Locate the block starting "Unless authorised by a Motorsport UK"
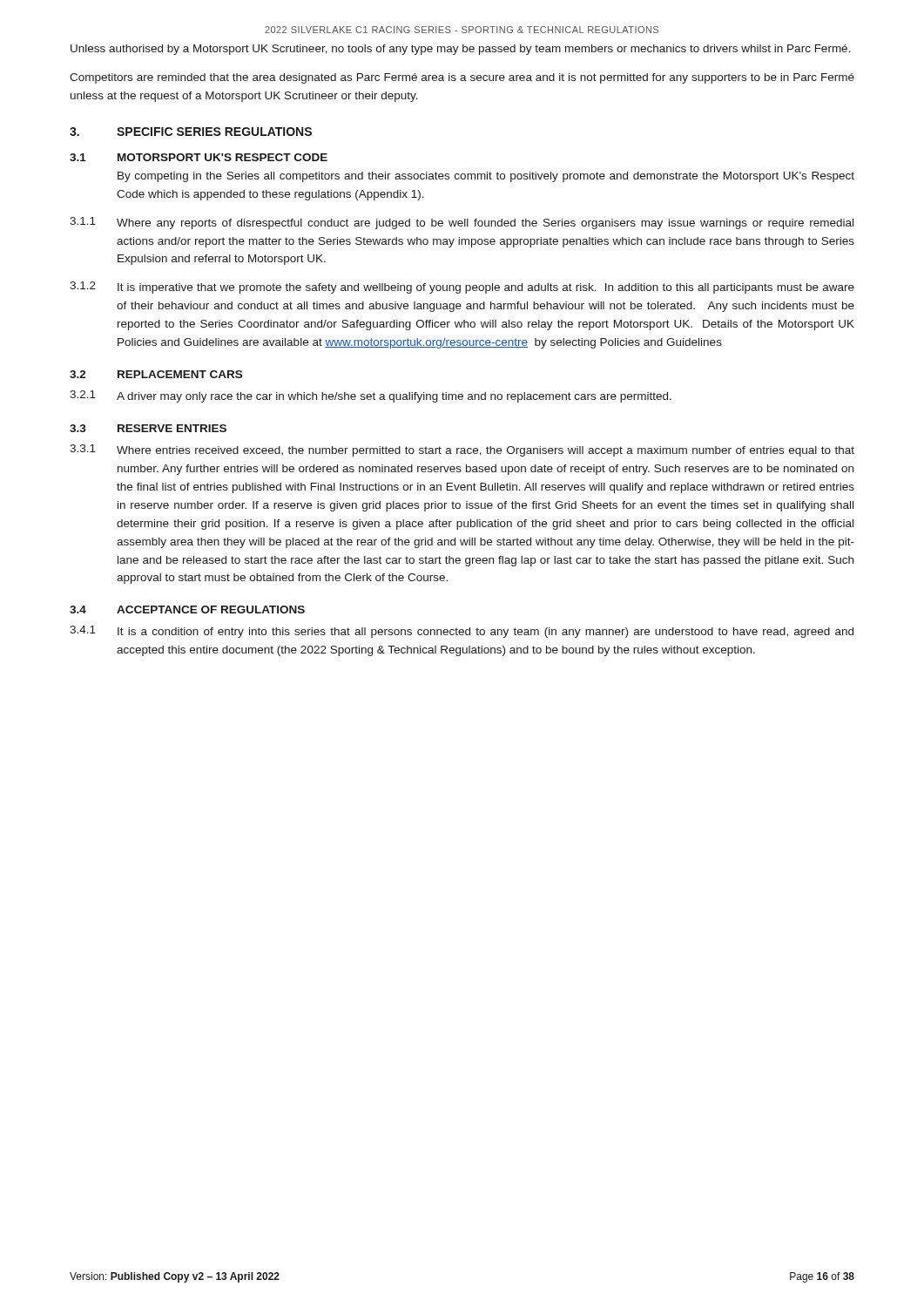 [x=460, y=48]
